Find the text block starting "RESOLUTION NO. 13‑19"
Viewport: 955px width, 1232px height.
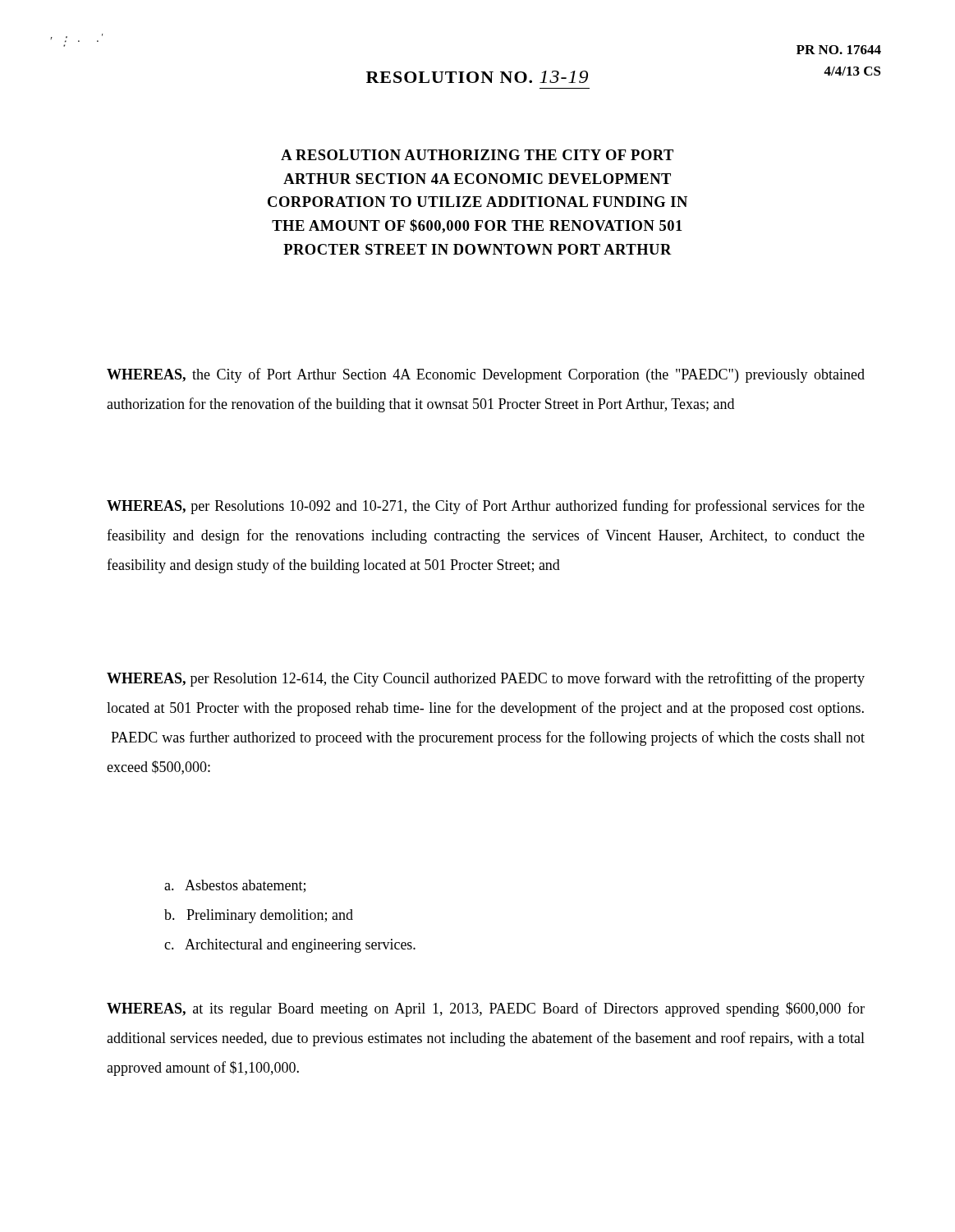tap(478, 76)
